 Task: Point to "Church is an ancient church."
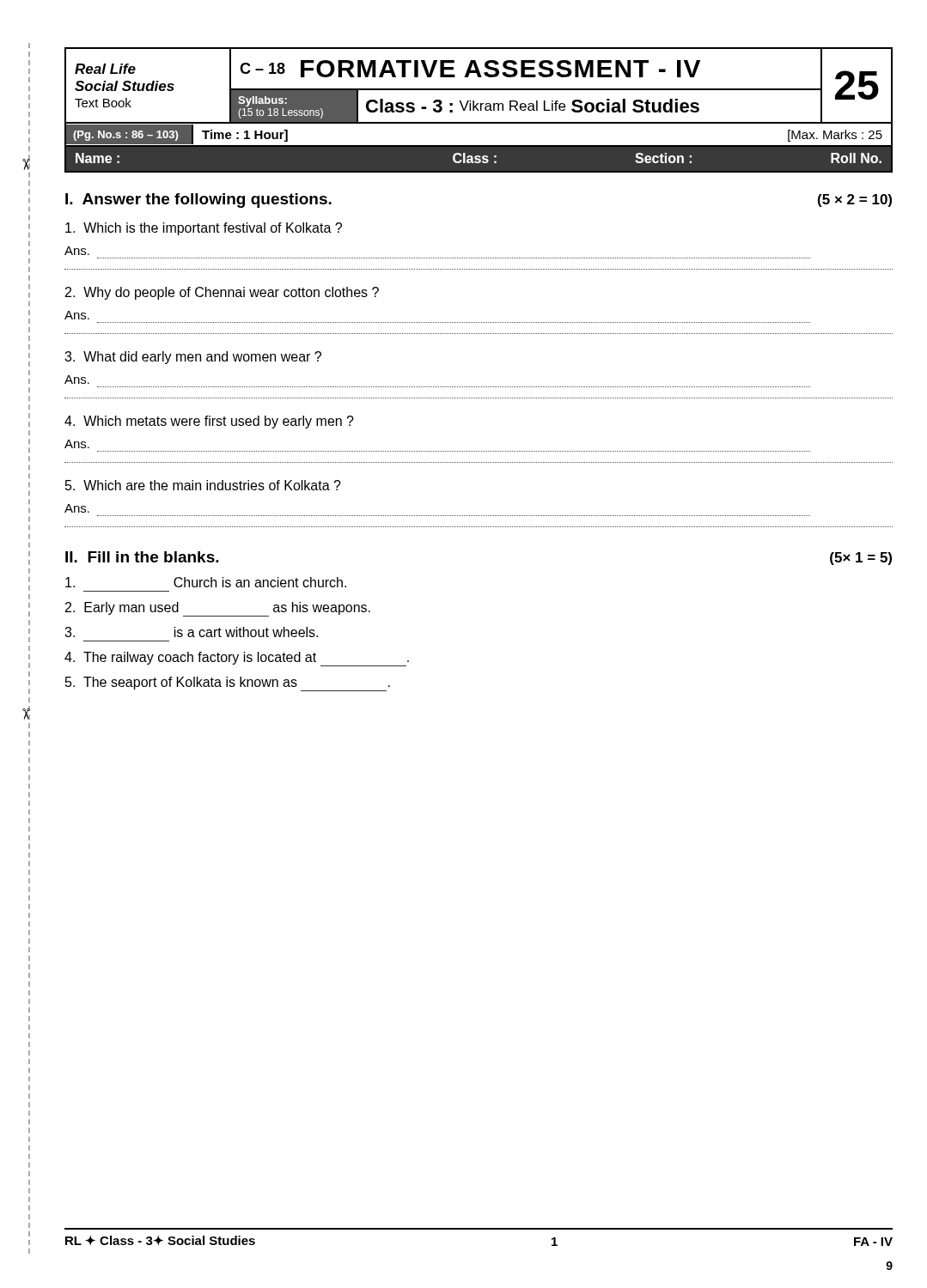(206, 583)
